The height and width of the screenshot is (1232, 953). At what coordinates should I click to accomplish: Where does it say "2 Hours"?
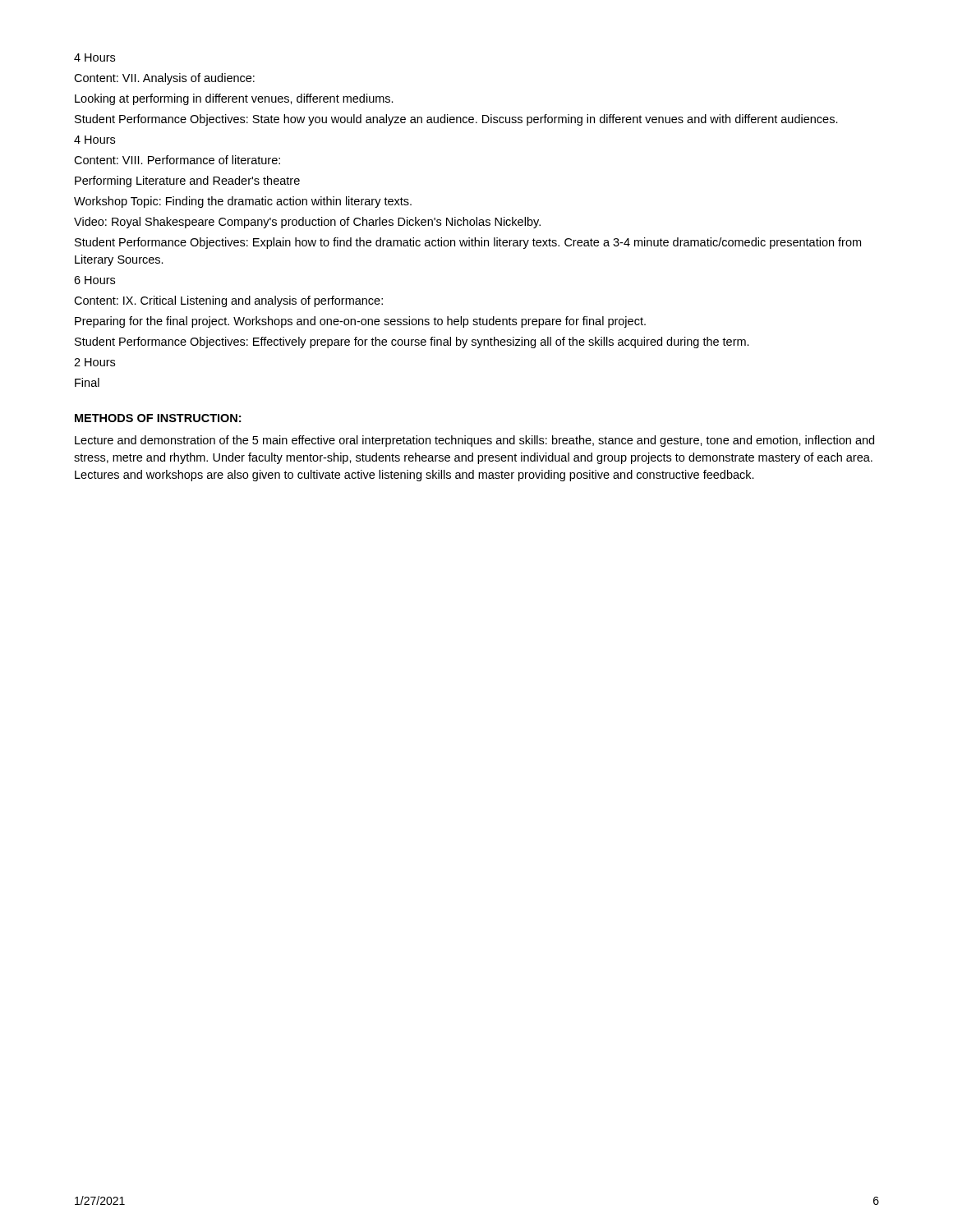95,362
